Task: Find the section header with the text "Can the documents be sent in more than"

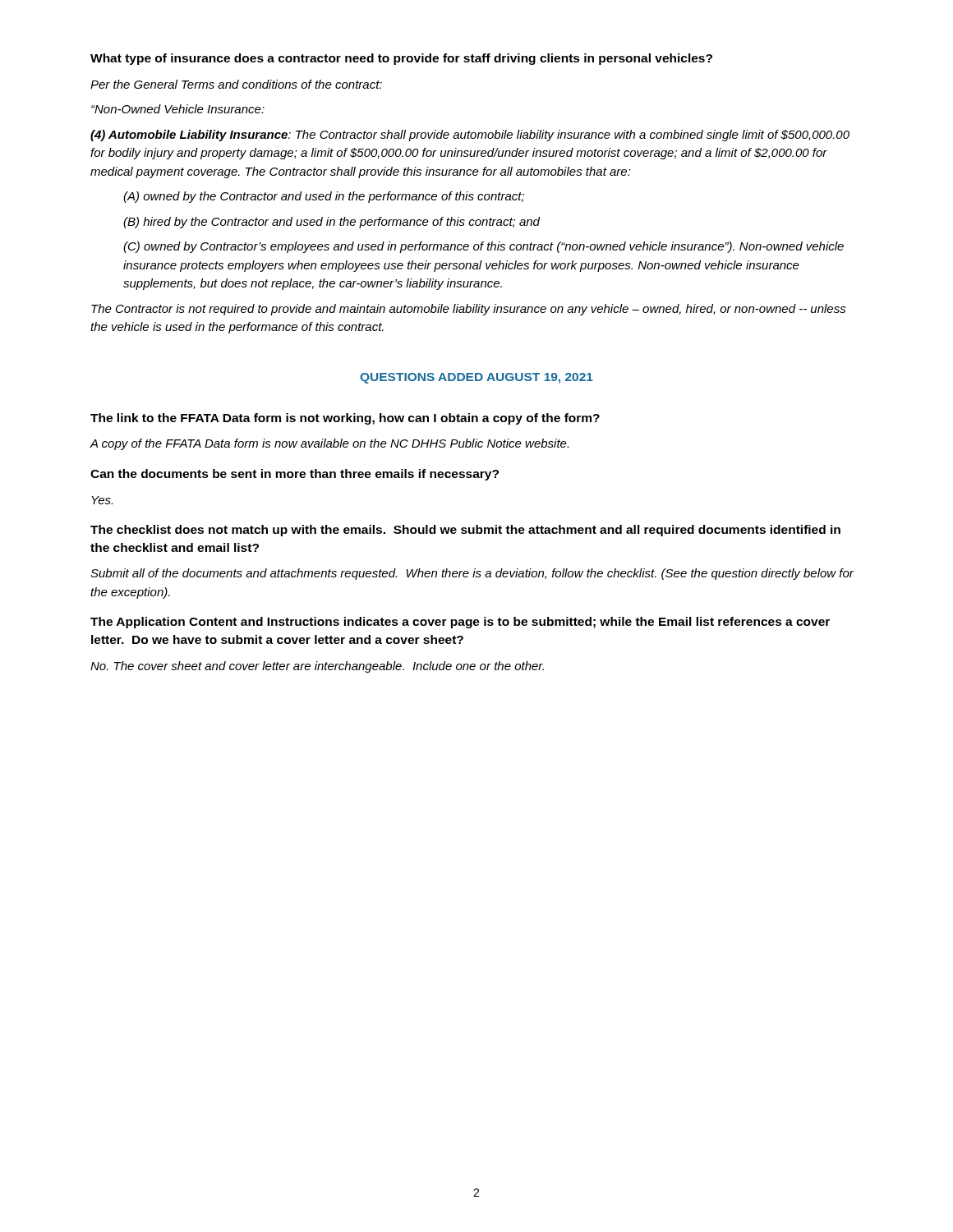Action: 295,473
